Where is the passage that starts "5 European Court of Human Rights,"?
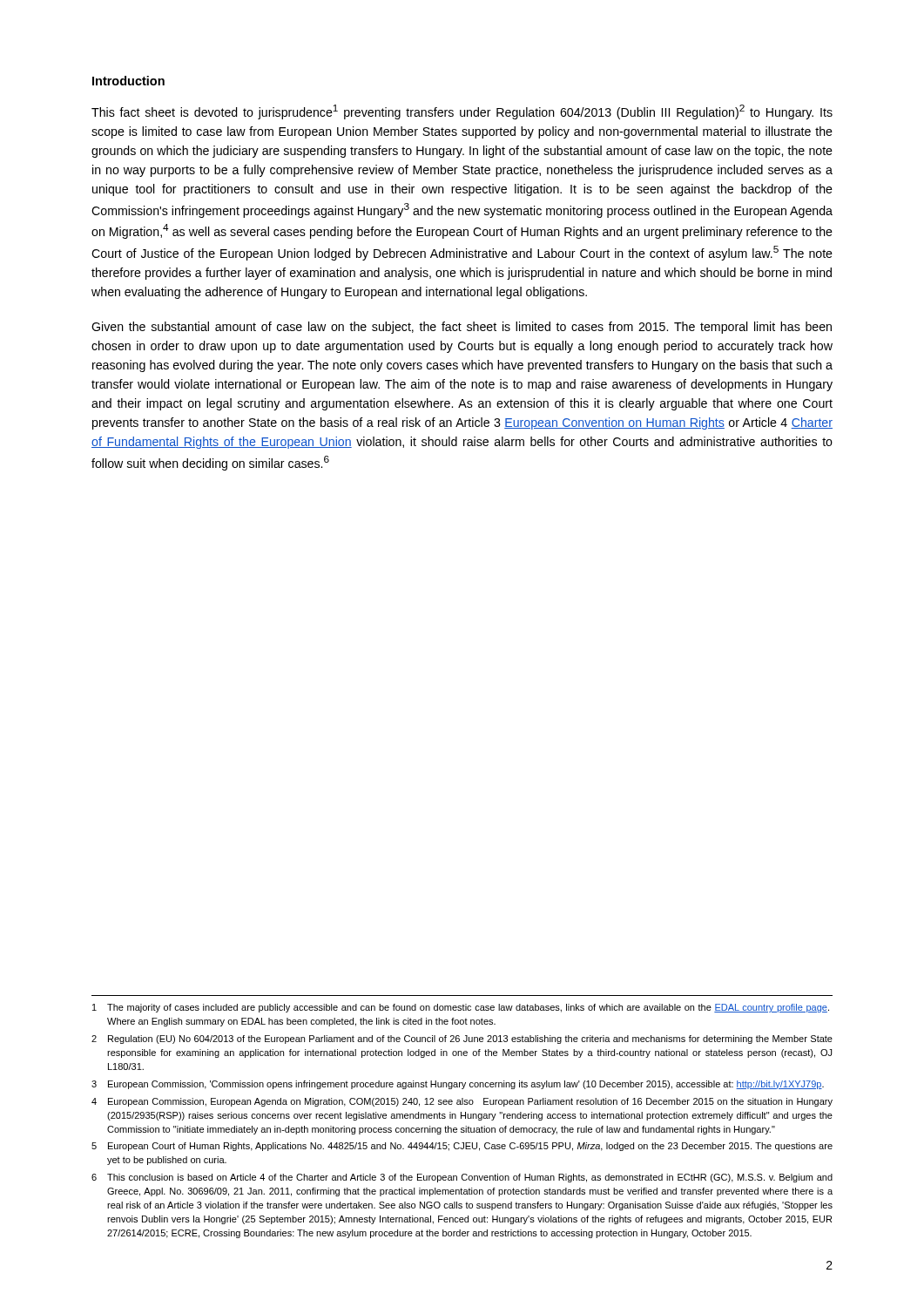The image size is (924, 1307). pyautogui.click(x=462, y=1154)
